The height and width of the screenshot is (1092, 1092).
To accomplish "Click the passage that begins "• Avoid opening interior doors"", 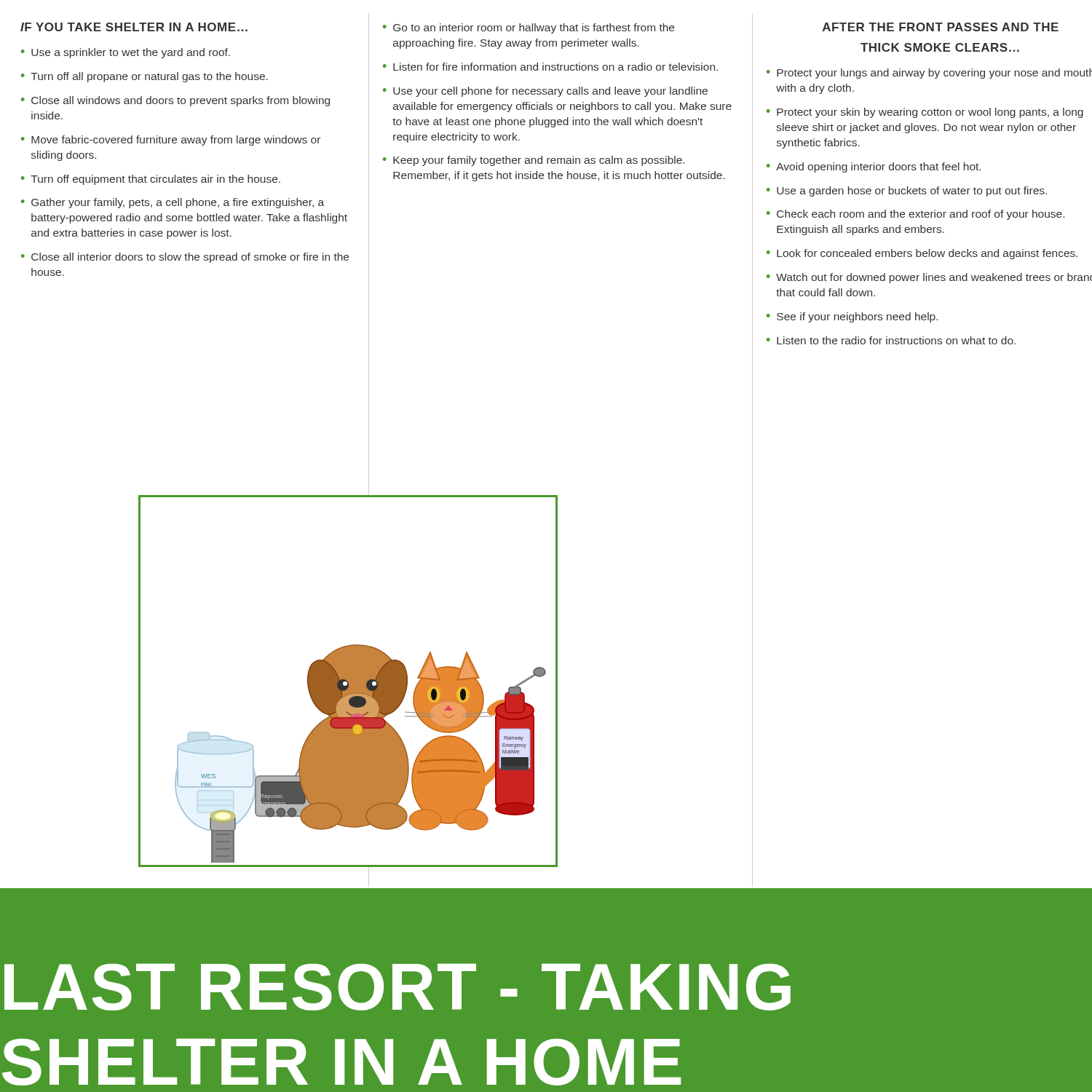I will pos(929,167).
